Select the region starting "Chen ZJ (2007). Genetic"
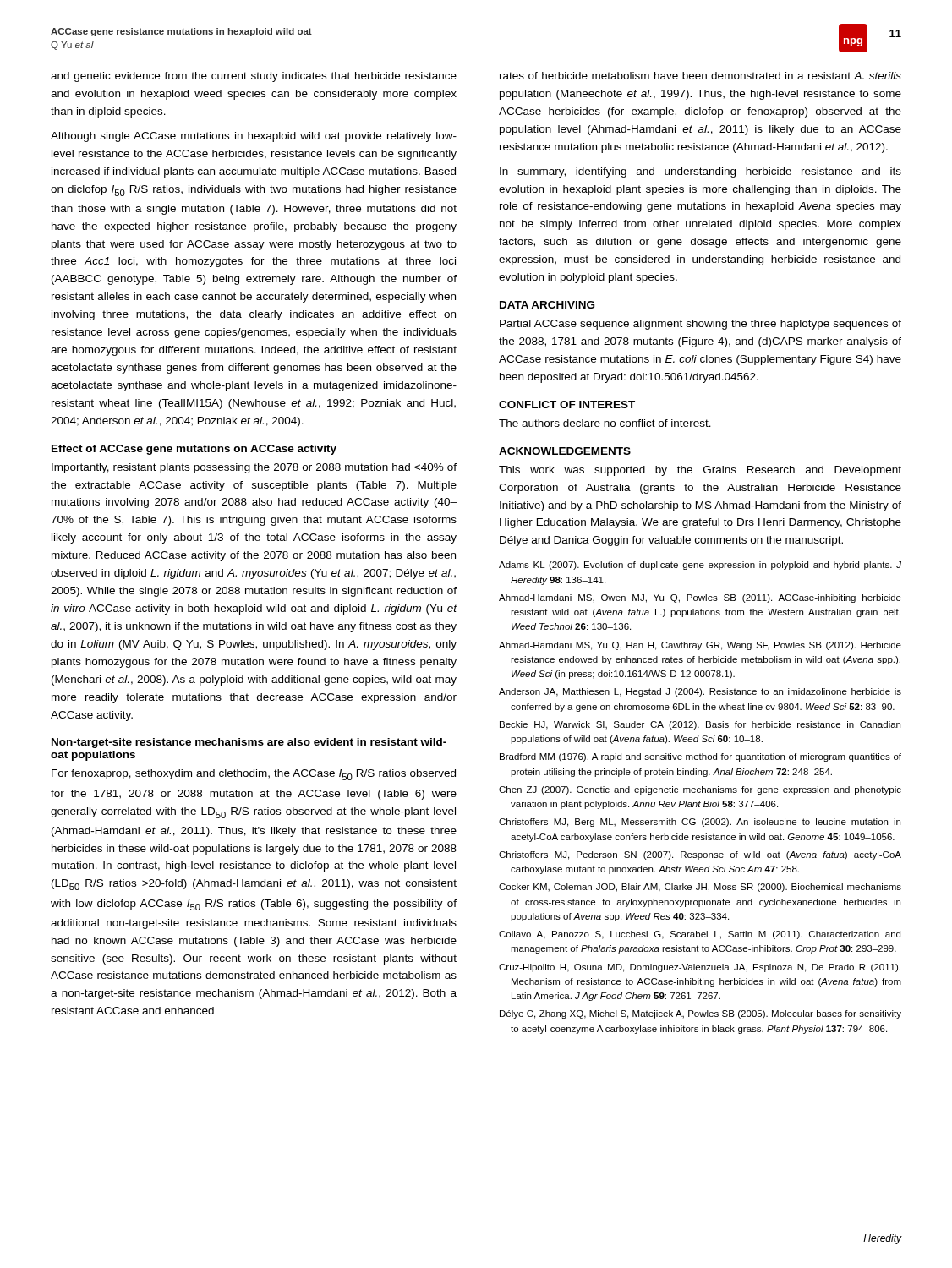 click(700, 797)
